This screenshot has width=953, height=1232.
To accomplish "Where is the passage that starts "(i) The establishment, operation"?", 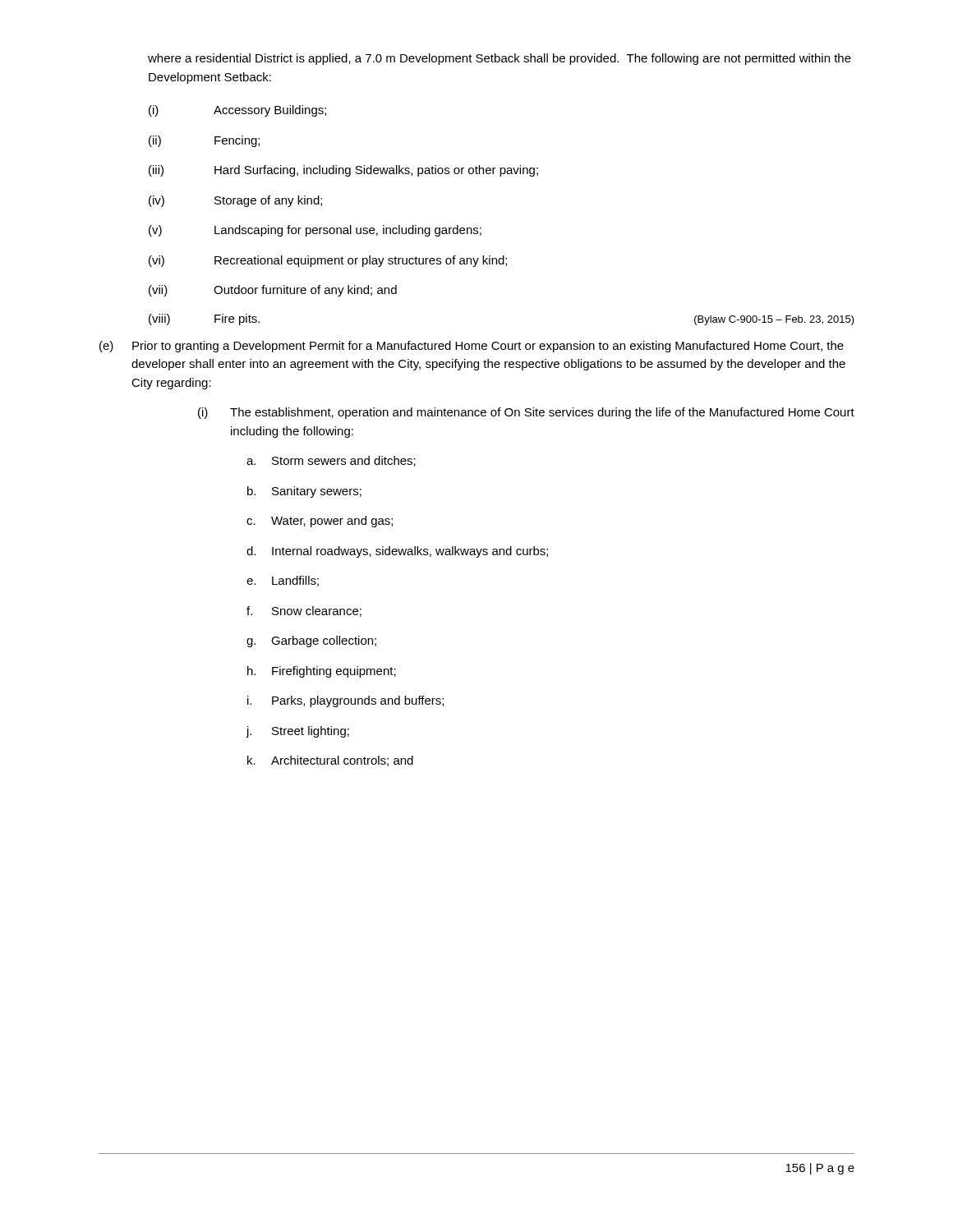I will click(x=526, y=422).
